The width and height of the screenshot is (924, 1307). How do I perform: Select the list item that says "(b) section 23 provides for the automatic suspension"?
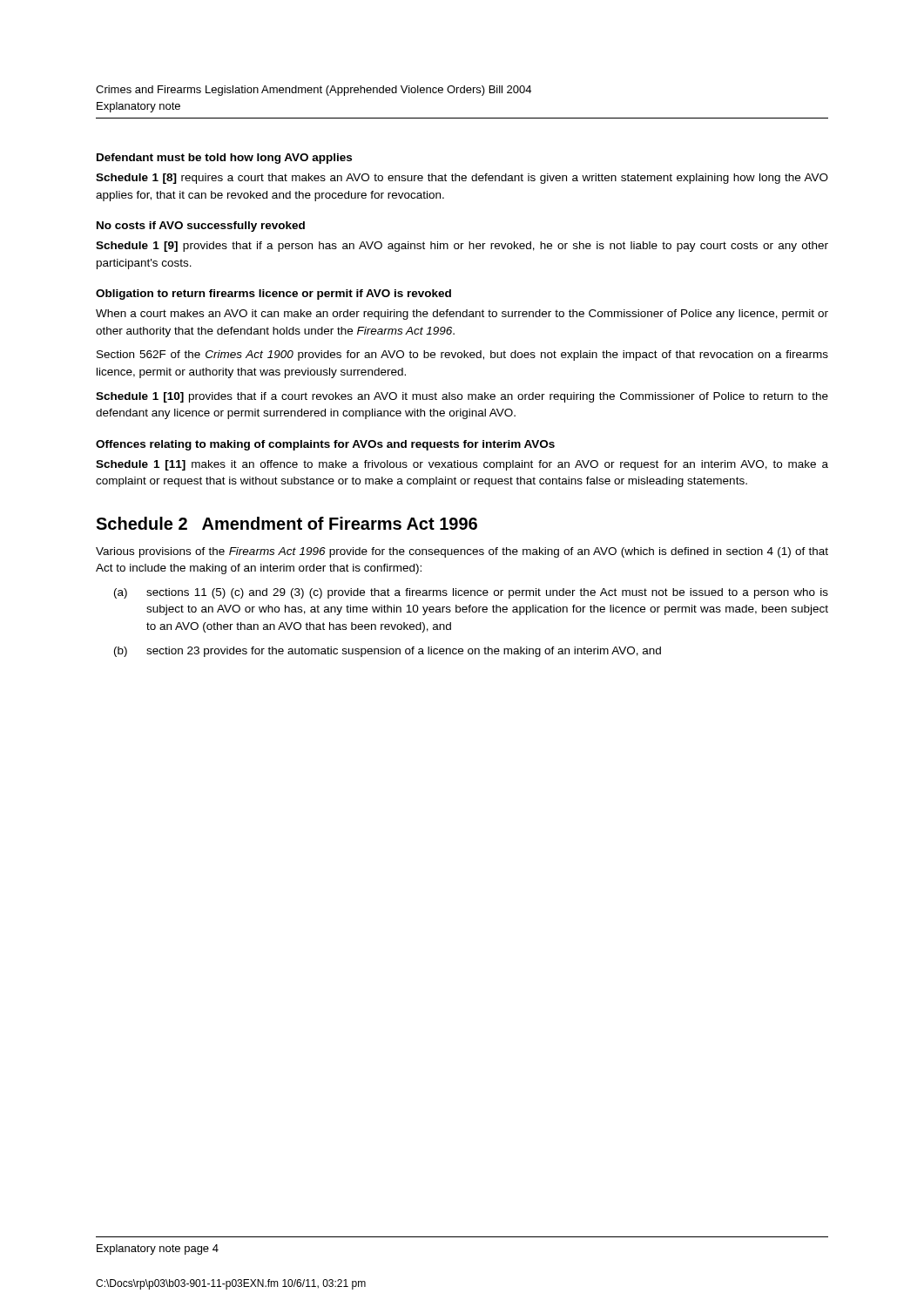pyautogui.click(x=462, y=650)
